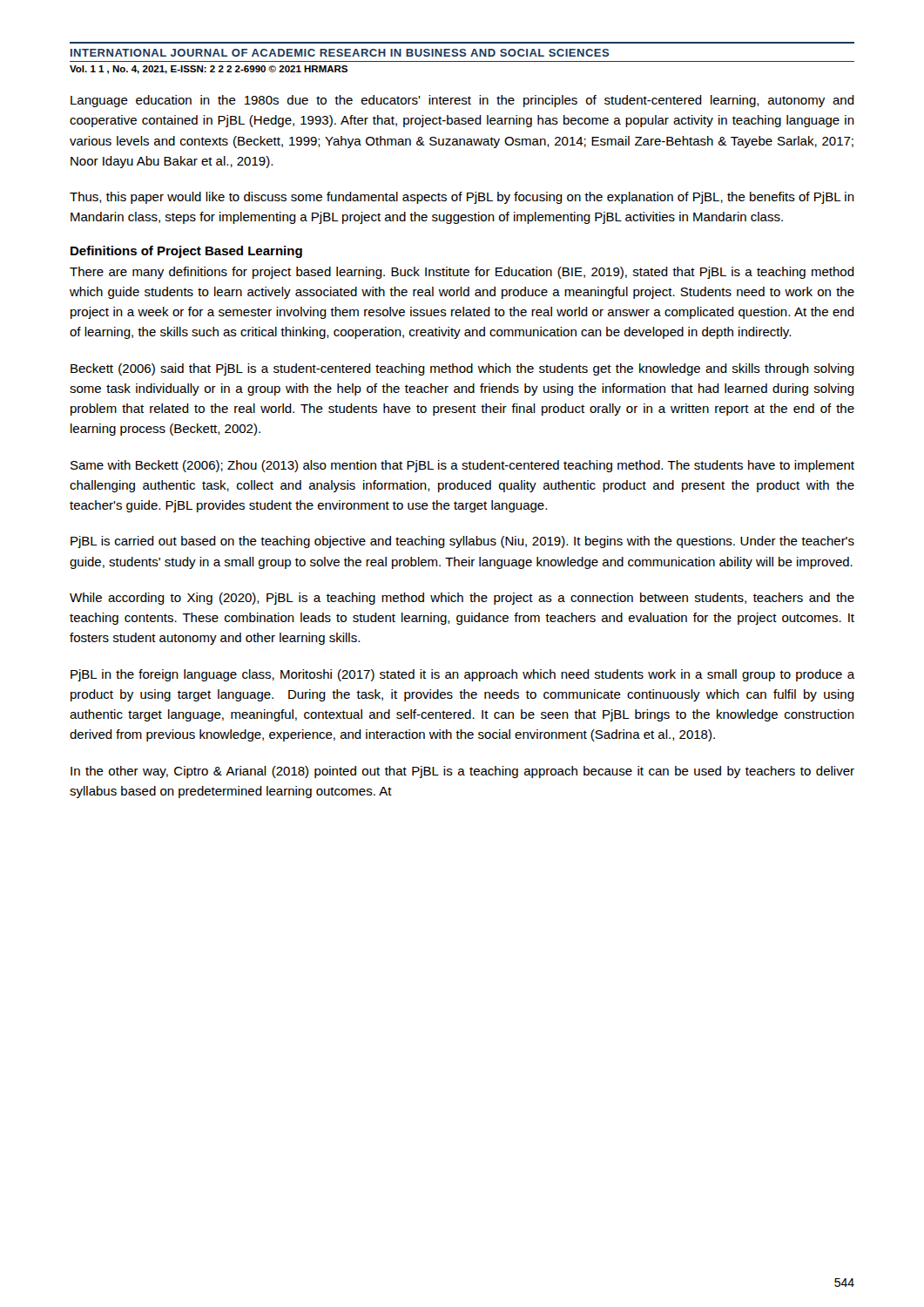This screenshot has height=1307, width=924.
Task: Point to the block beginning "While according to Xing (2020), PjBL is"
Action: [x=462, y=617]
